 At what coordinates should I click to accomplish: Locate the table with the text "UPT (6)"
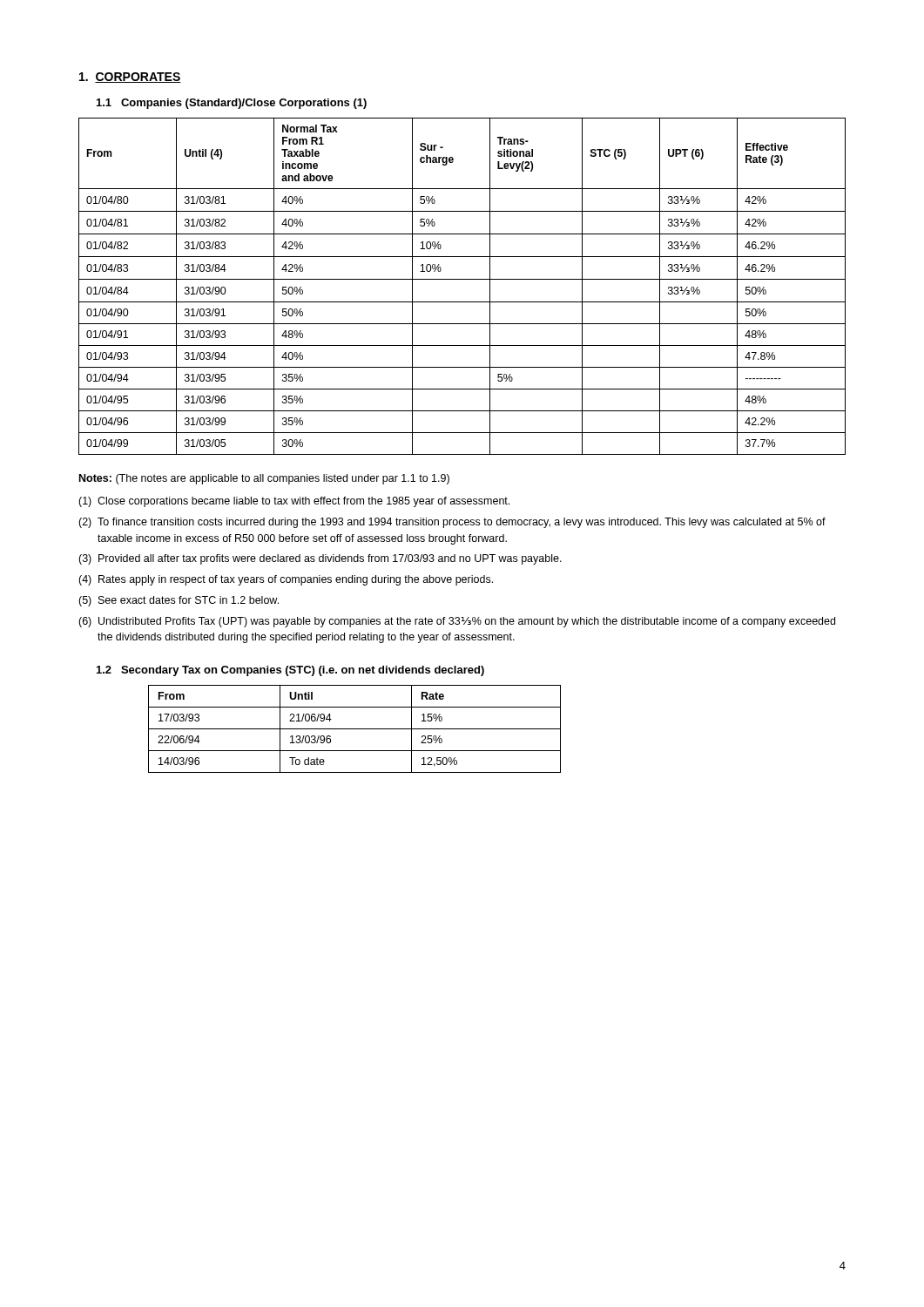tap(462, 286)
